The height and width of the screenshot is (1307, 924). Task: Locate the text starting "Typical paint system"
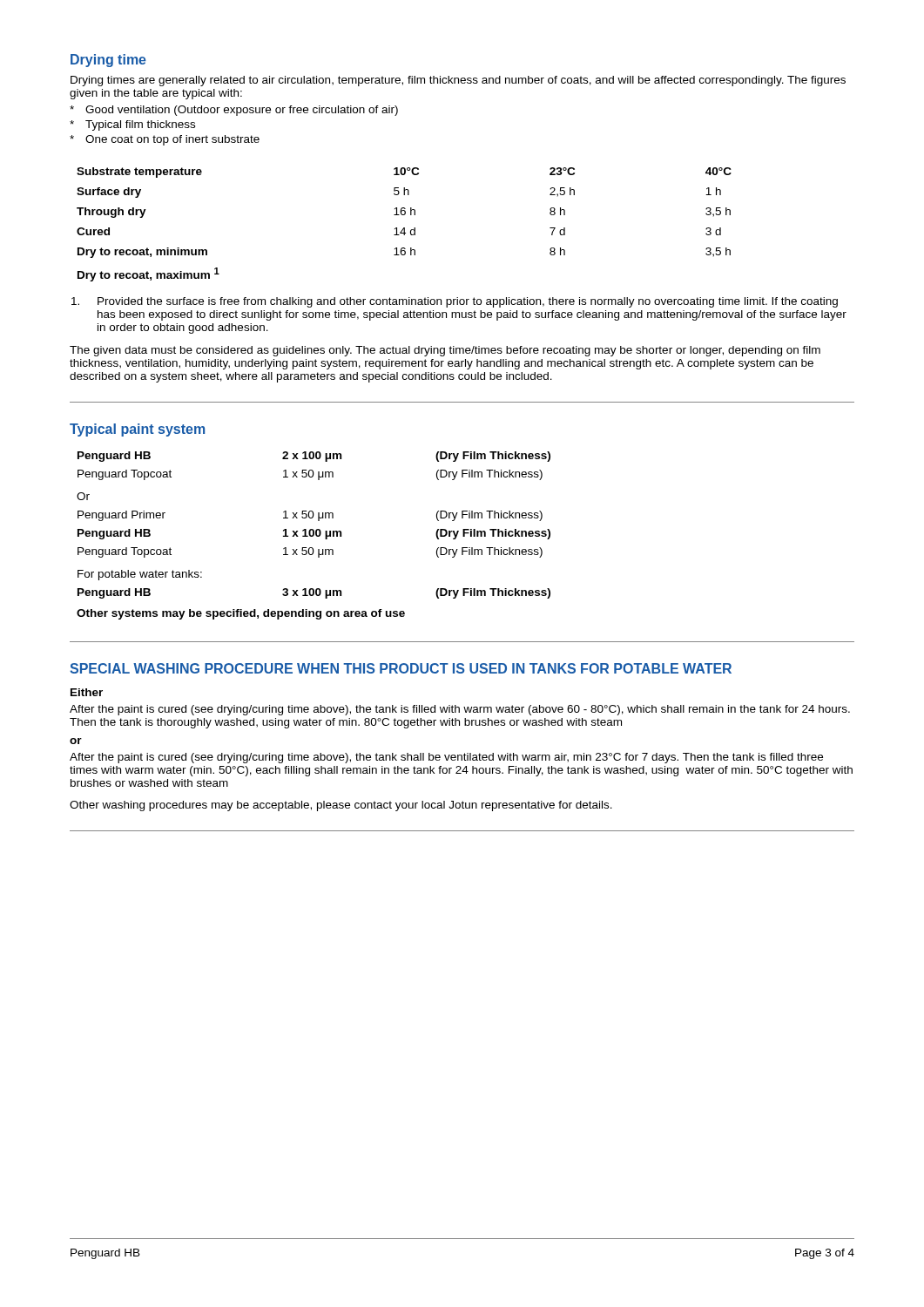[138, 429]
